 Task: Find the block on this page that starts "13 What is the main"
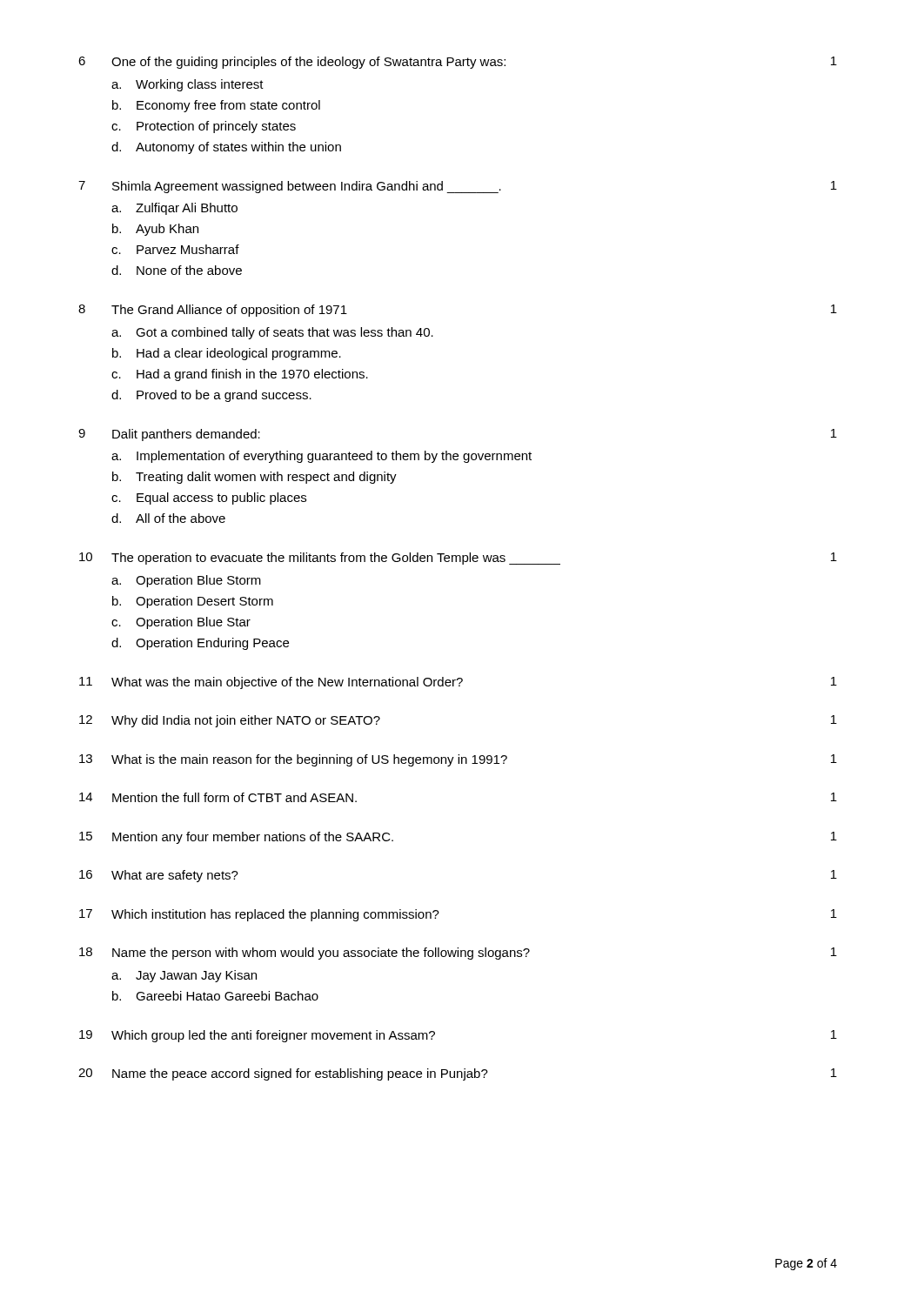pos(458,759)
